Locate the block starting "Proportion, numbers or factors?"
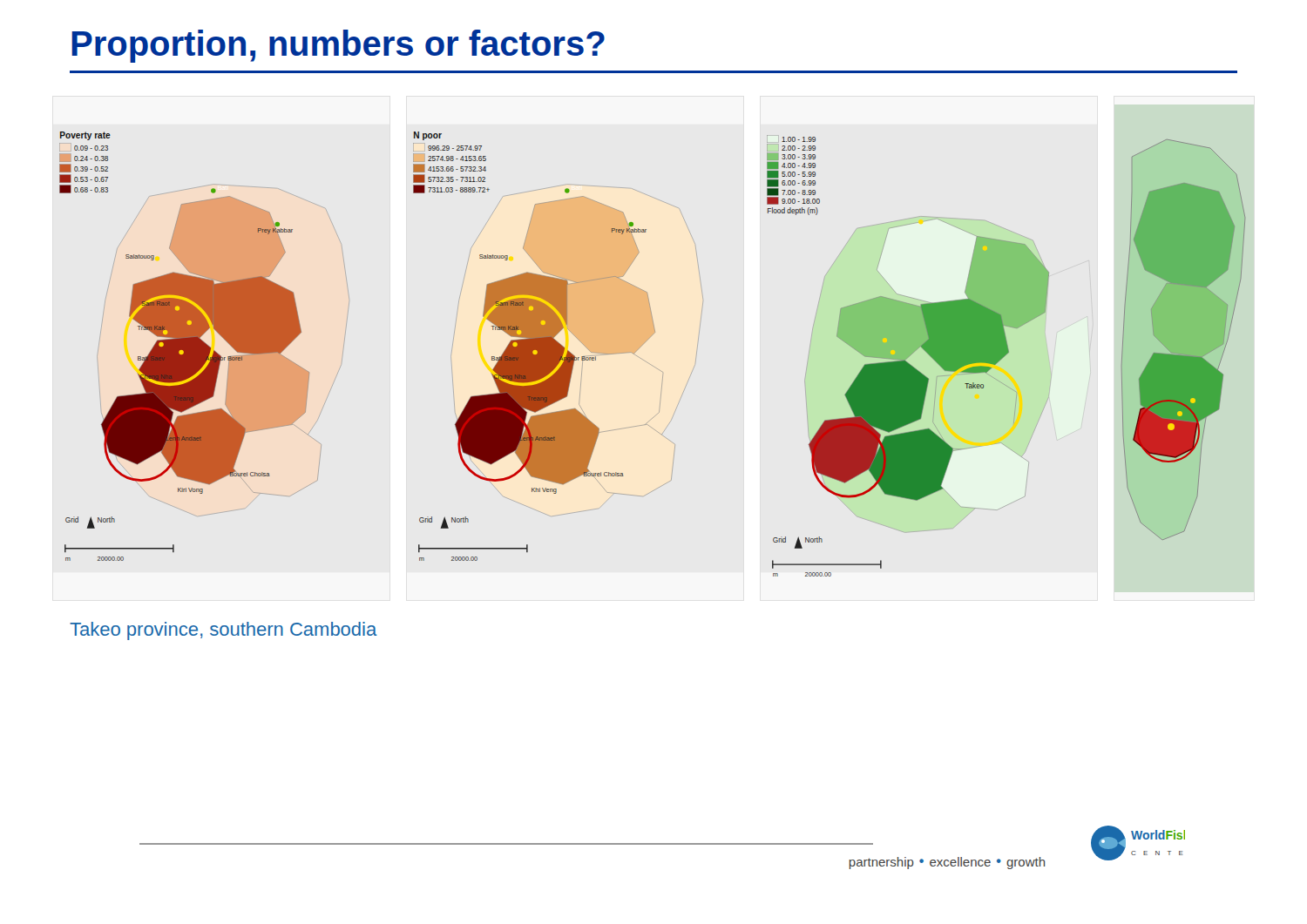Screen dimensions: 924x1307 [x=338, y=46]
